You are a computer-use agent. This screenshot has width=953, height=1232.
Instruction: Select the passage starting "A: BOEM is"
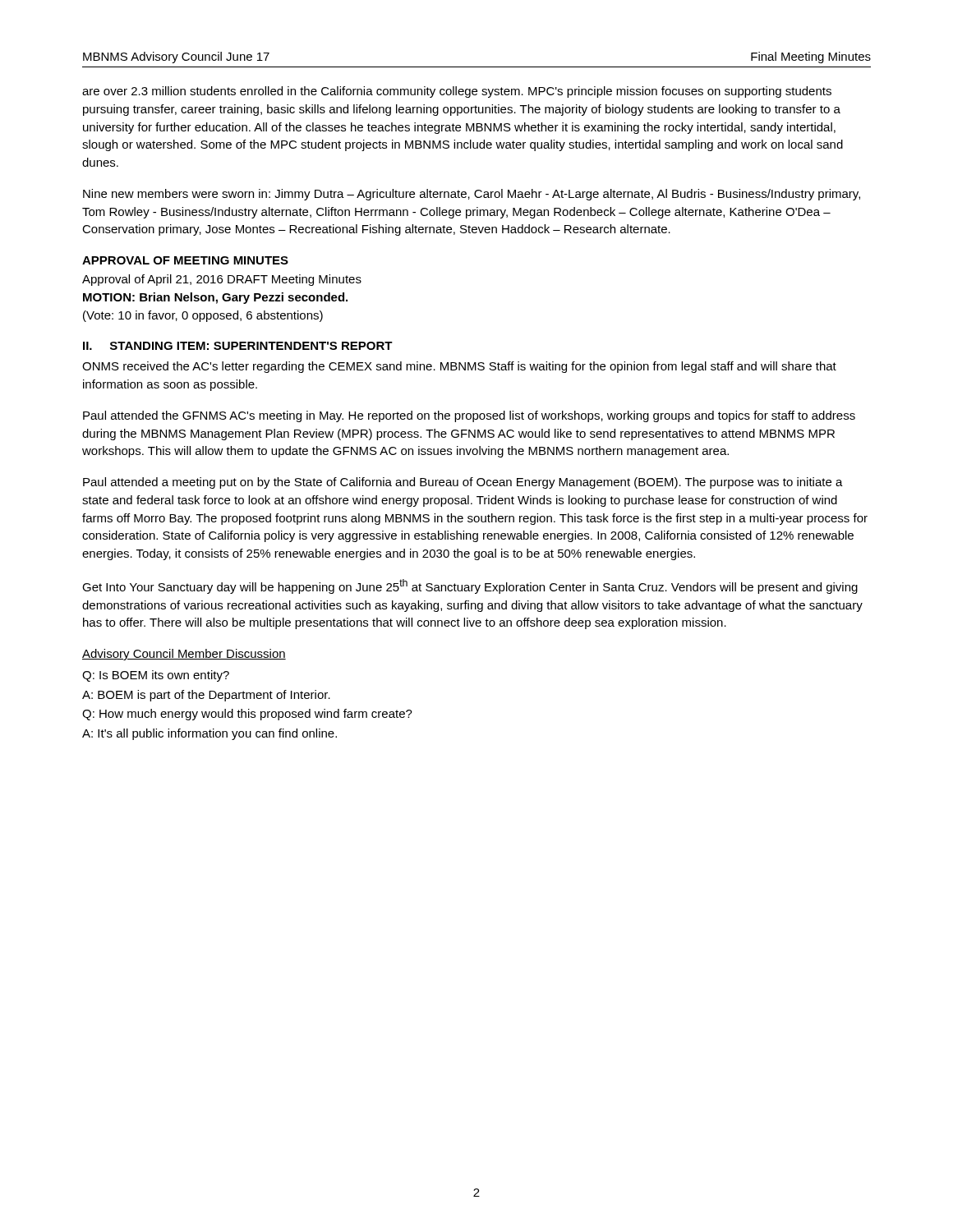[x=206, y=694]
